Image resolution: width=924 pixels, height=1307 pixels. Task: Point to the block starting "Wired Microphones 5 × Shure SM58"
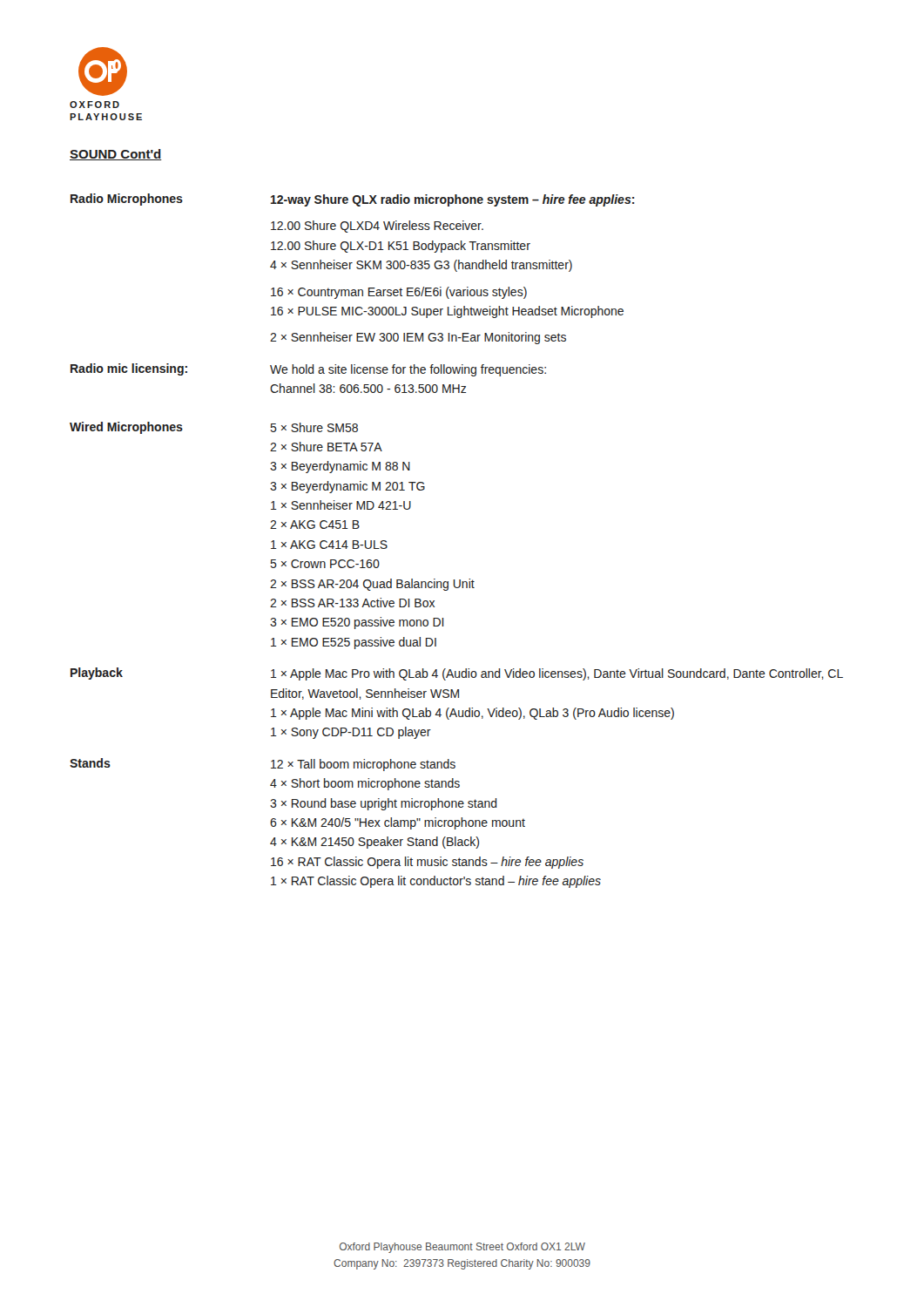pyautogui.click(x=123, y=427)
